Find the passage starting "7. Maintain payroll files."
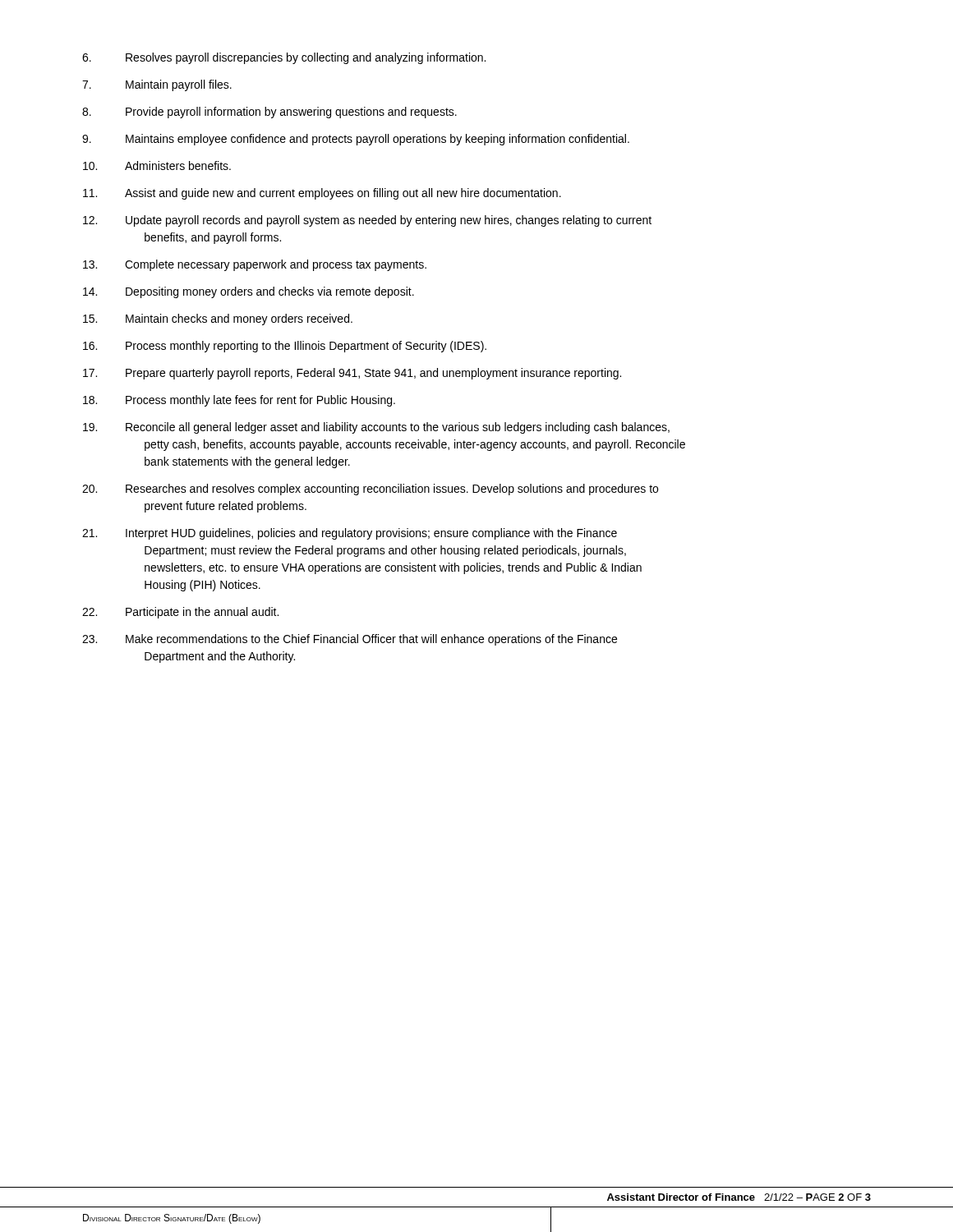The image size is (953, 1232). 157,85
